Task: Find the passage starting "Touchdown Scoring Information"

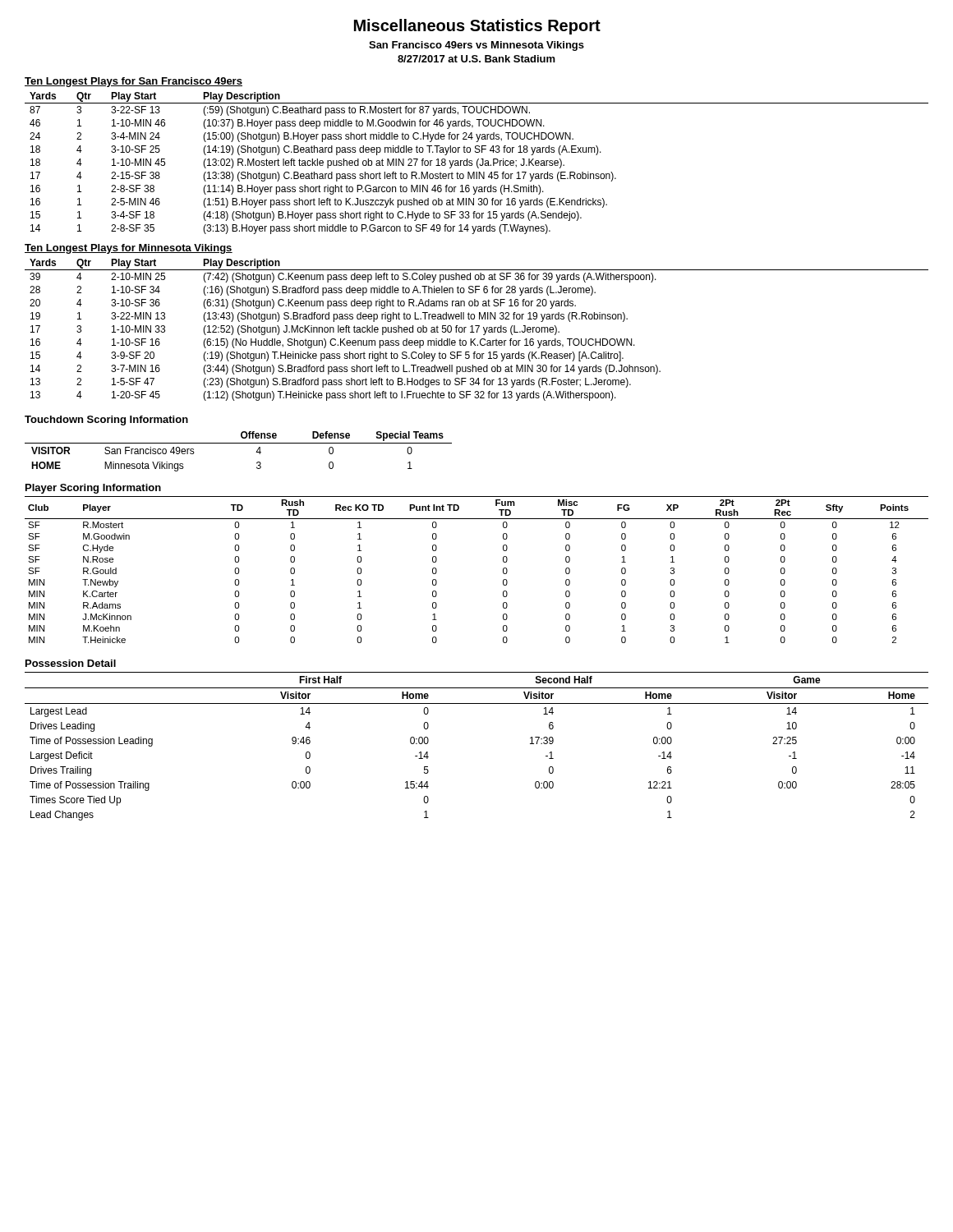Action: (106, 419)
